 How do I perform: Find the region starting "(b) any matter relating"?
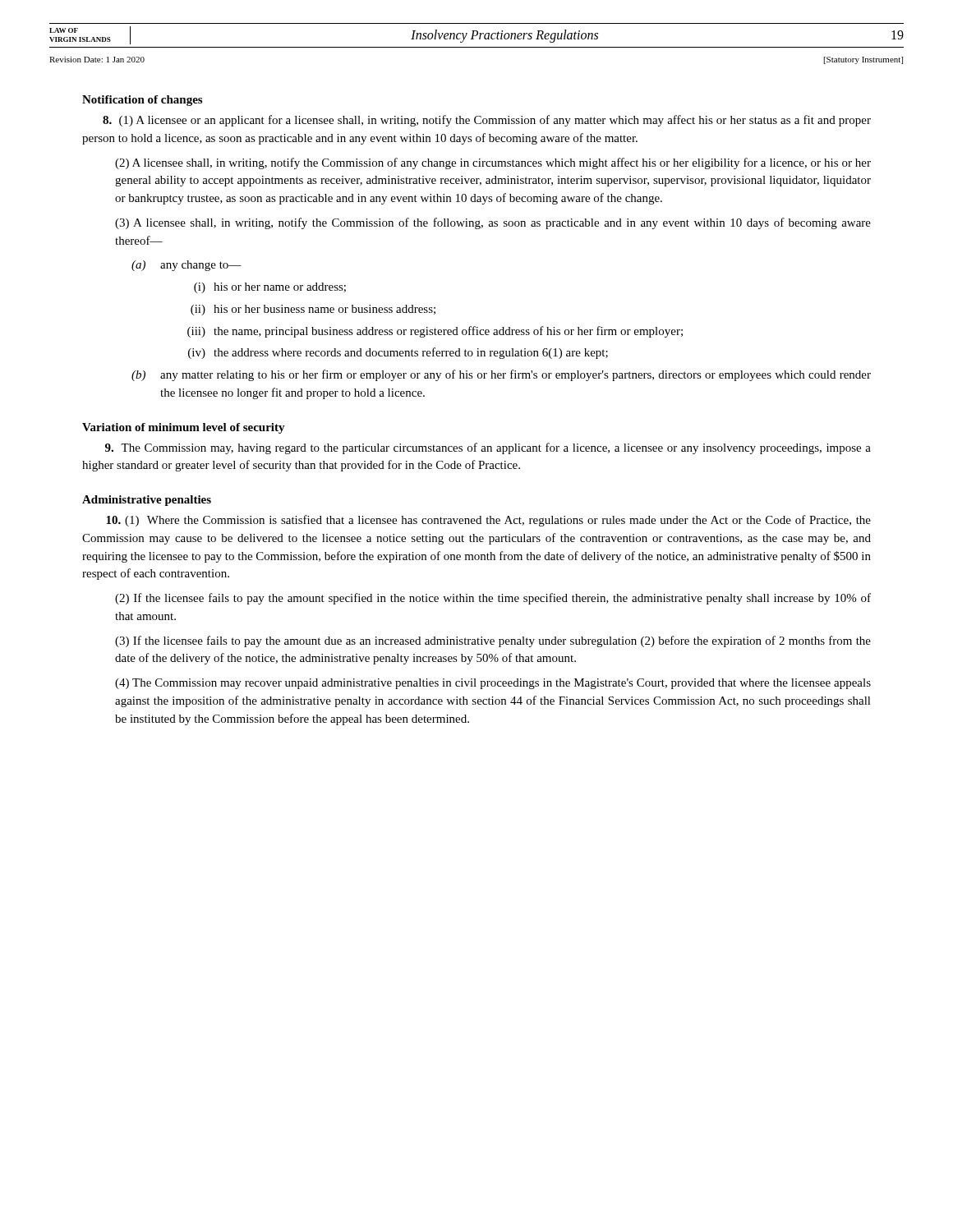click(x=501, y=384)
